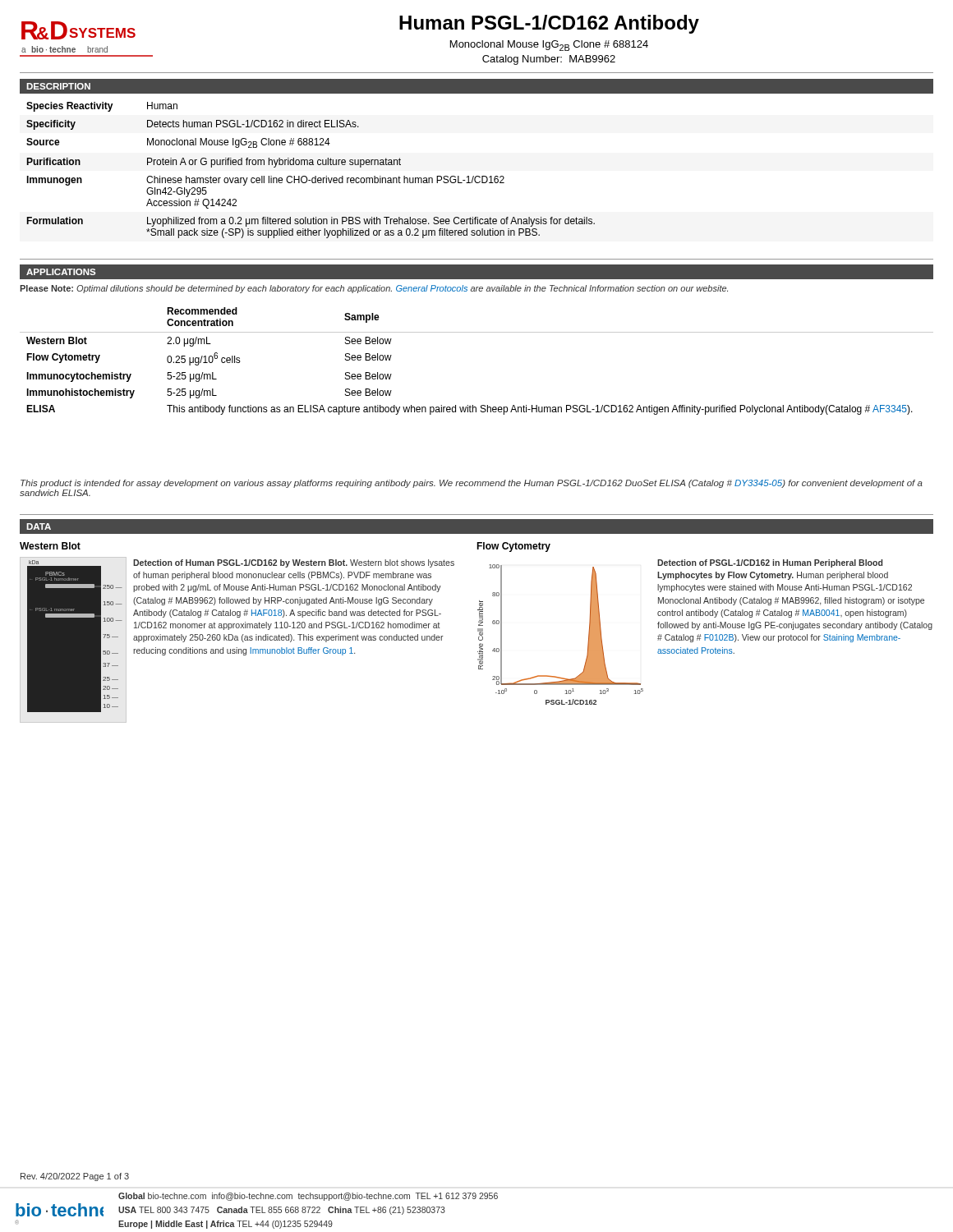The width and height of the screenshot is (953, 1232).
Task: Select the table that reads "2.0 μg/mL"
Action: [x=476, y=360]
